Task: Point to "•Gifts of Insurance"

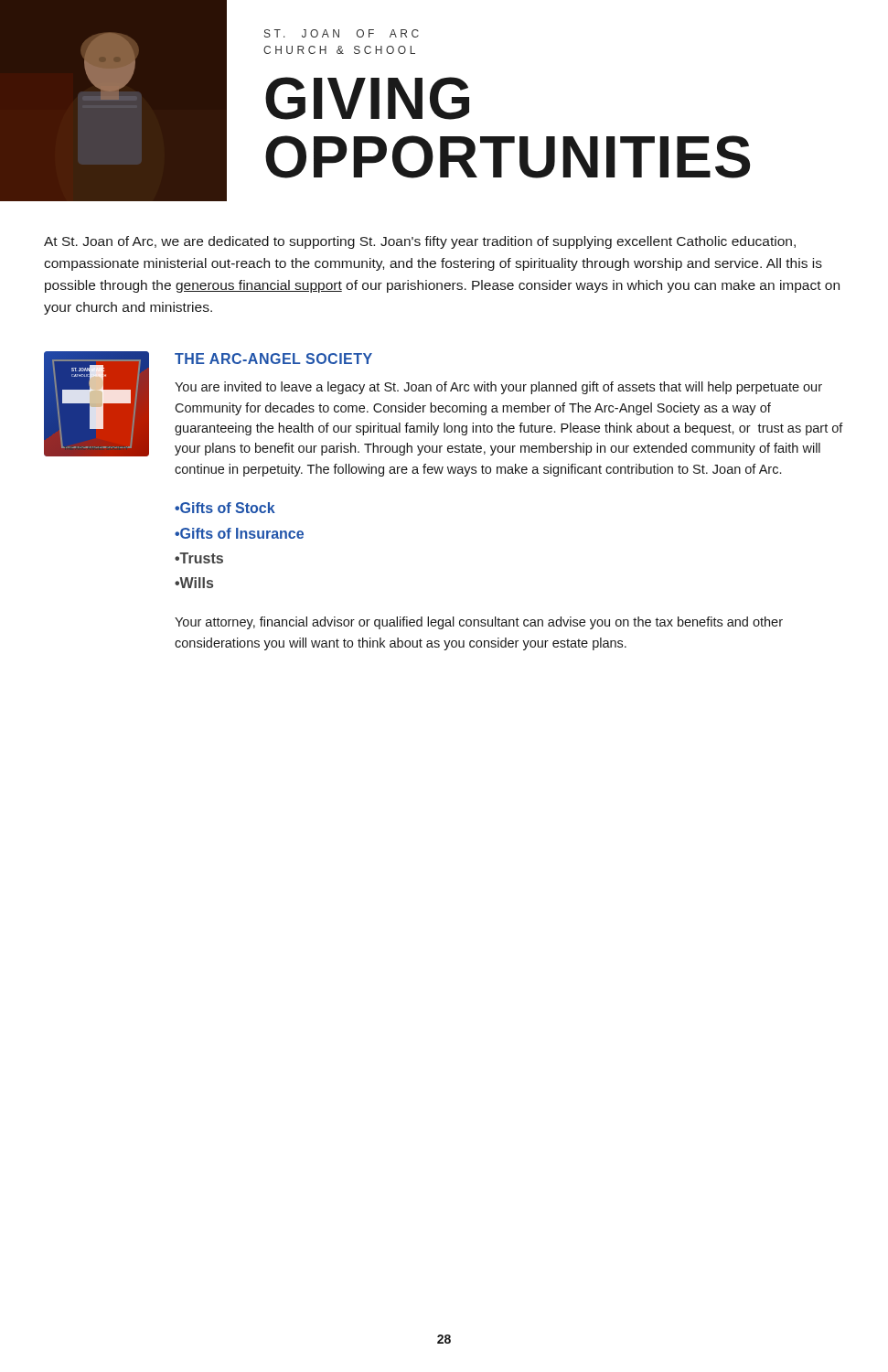Action: tap(239, 533)
